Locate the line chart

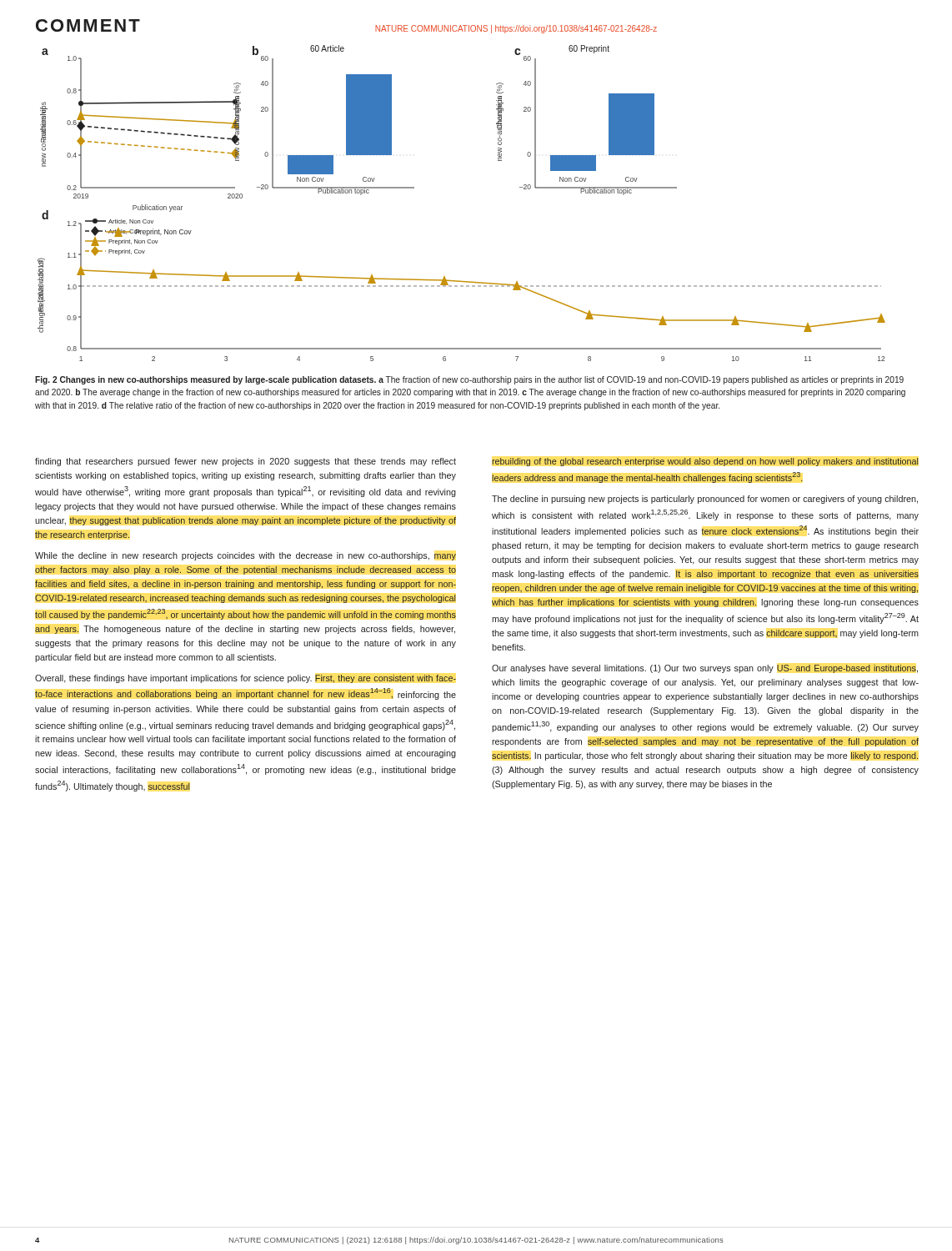(477, 203)
